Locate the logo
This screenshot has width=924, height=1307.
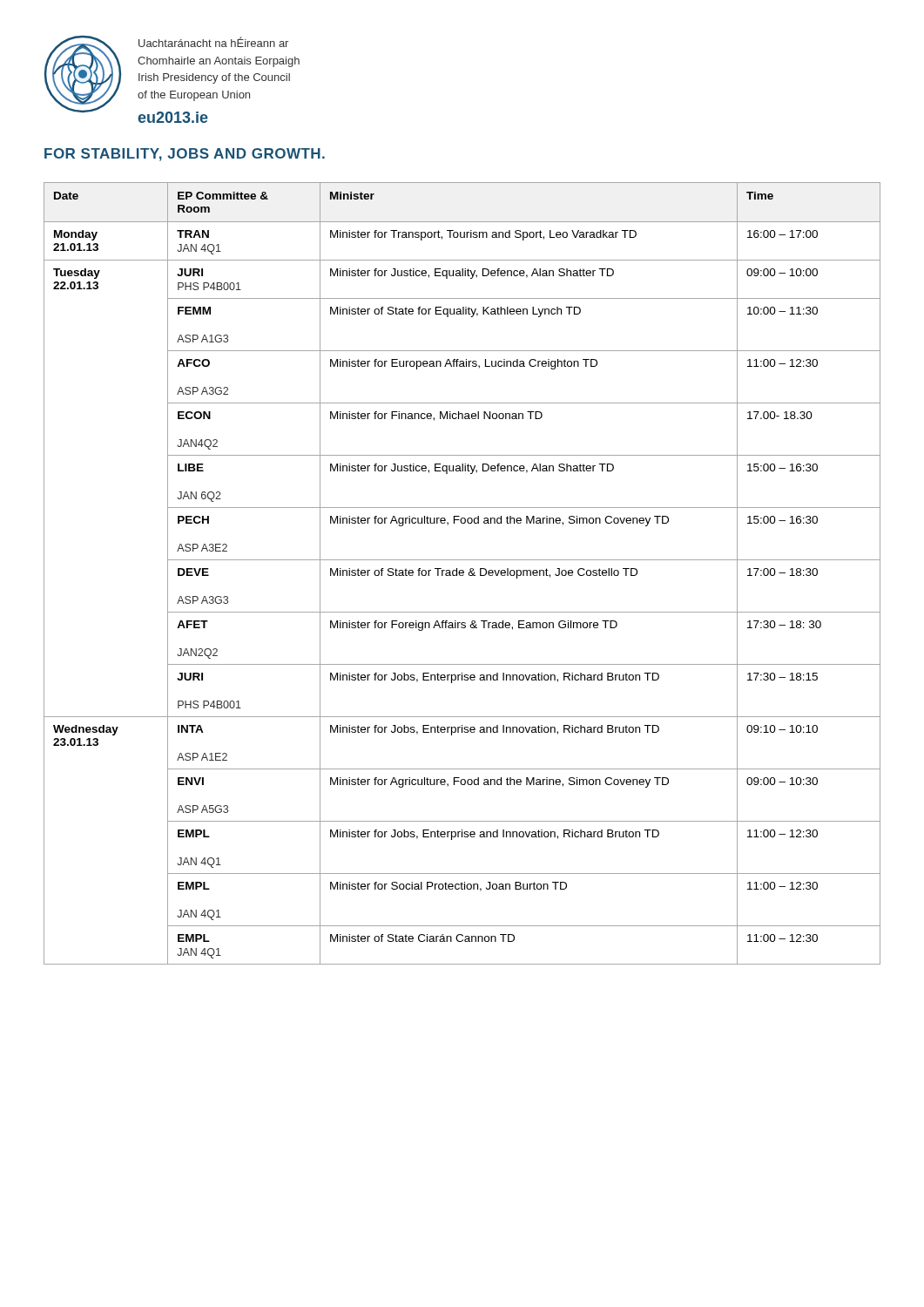pyautogui.click(x=462, y=82)
